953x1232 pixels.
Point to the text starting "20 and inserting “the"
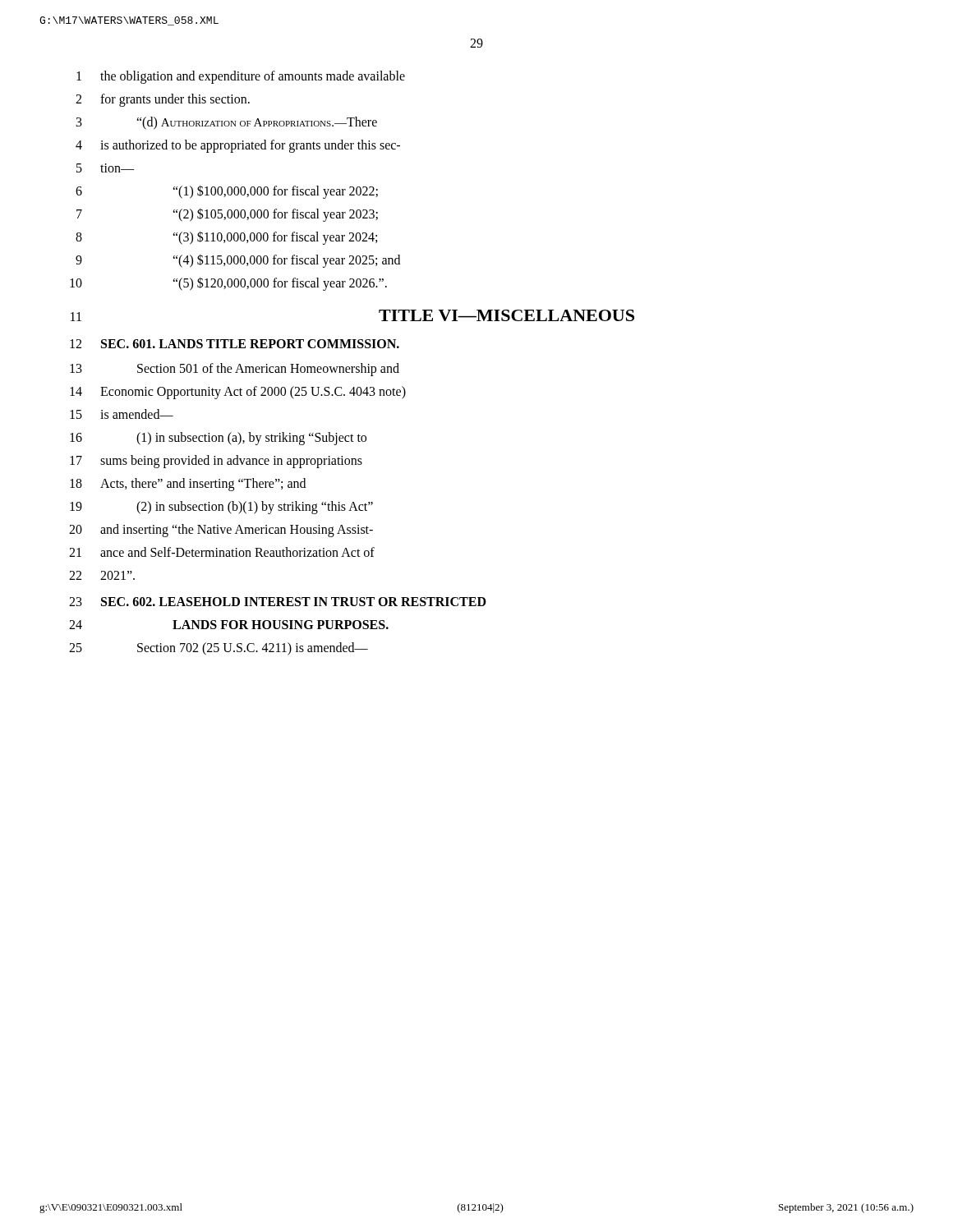221,531
